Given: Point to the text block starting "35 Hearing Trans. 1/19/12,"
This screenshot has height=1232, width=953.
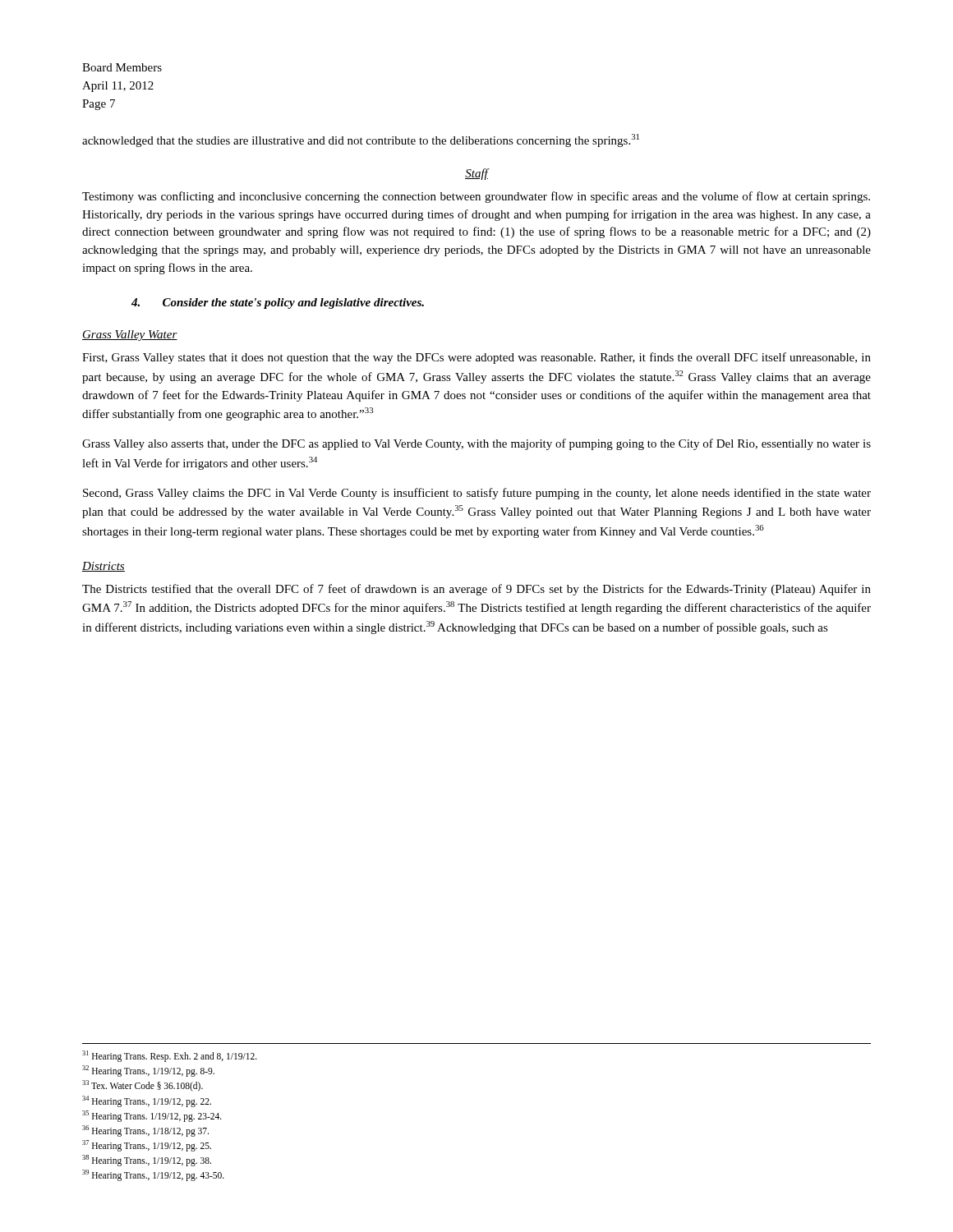Looking at the screenshot, I should (152, 1115).
